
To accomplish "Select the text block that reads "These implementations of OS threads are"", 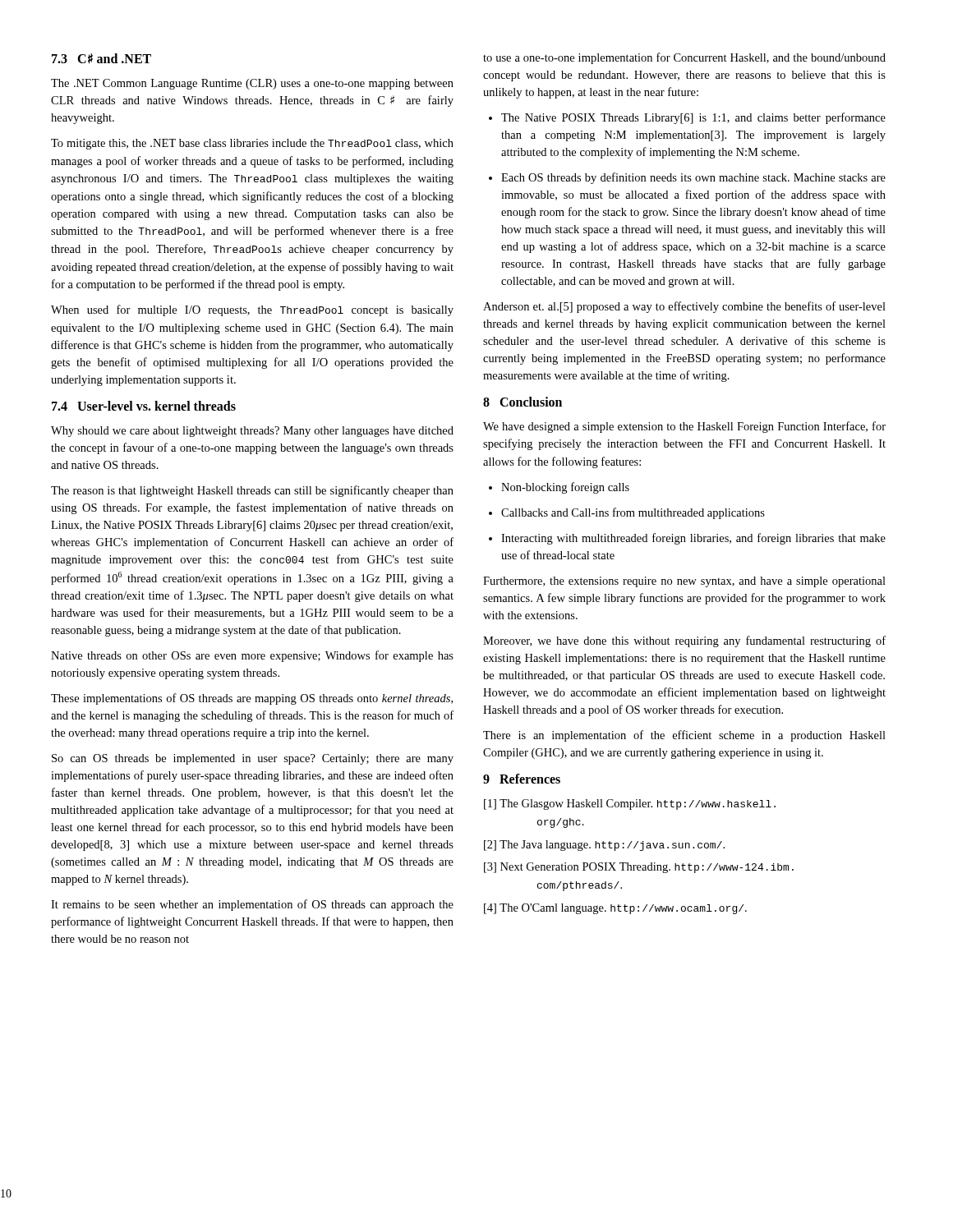I will point(252,716).
